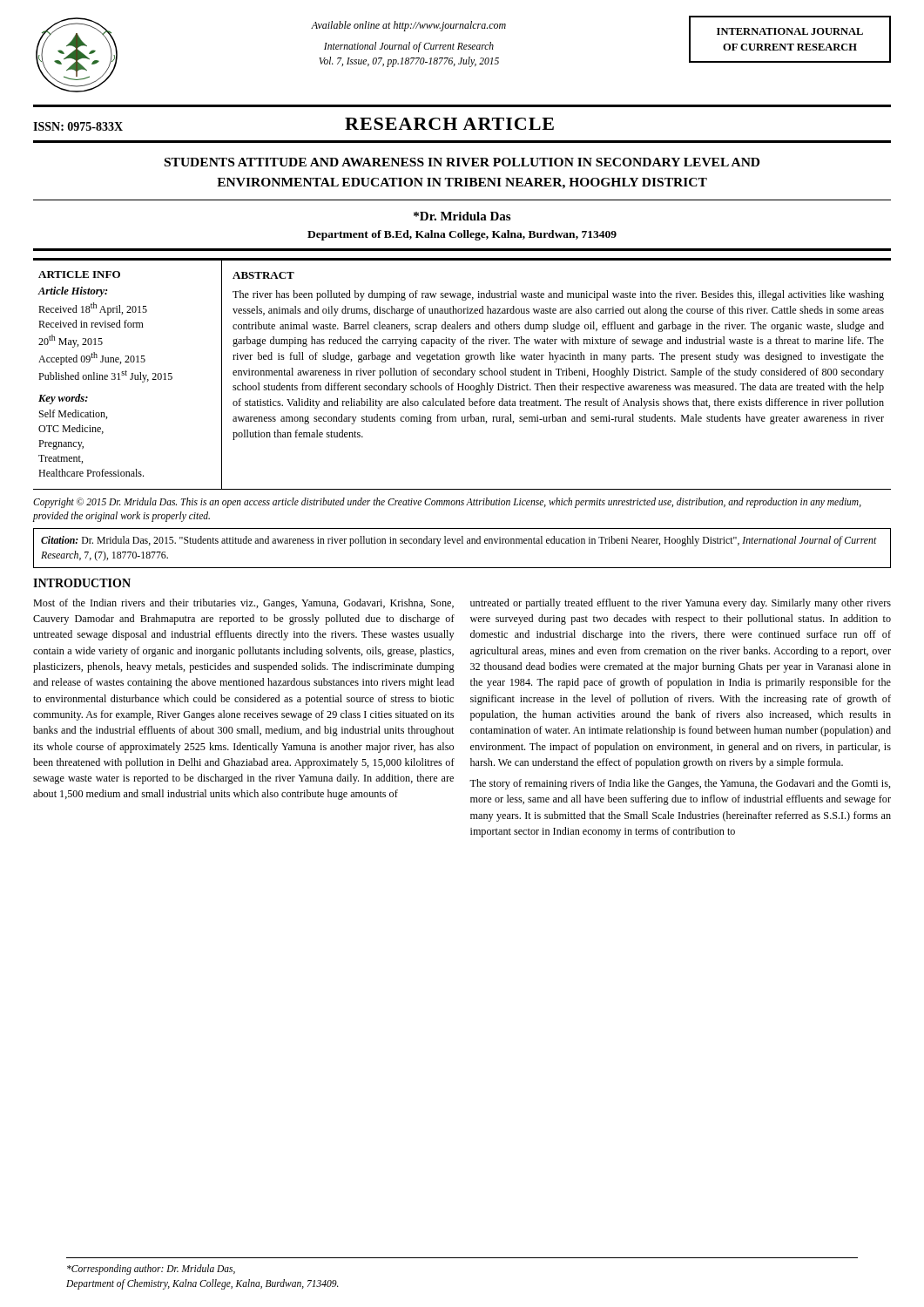The width and height of the screenshot is (924, 1307).
Task: Locate the logo
Action: pos(81,57)
